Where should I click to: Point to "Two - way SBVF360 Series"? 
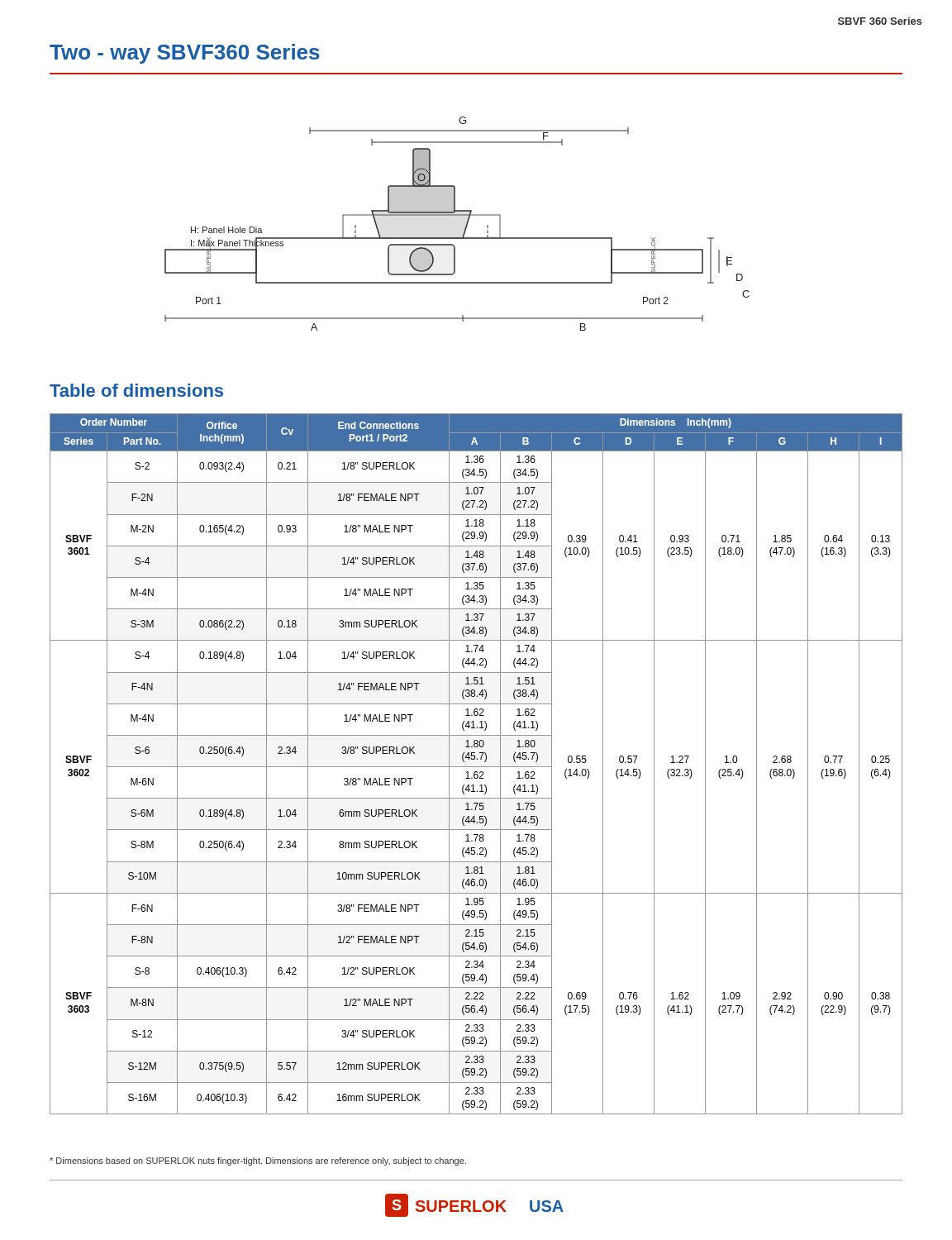185,52
